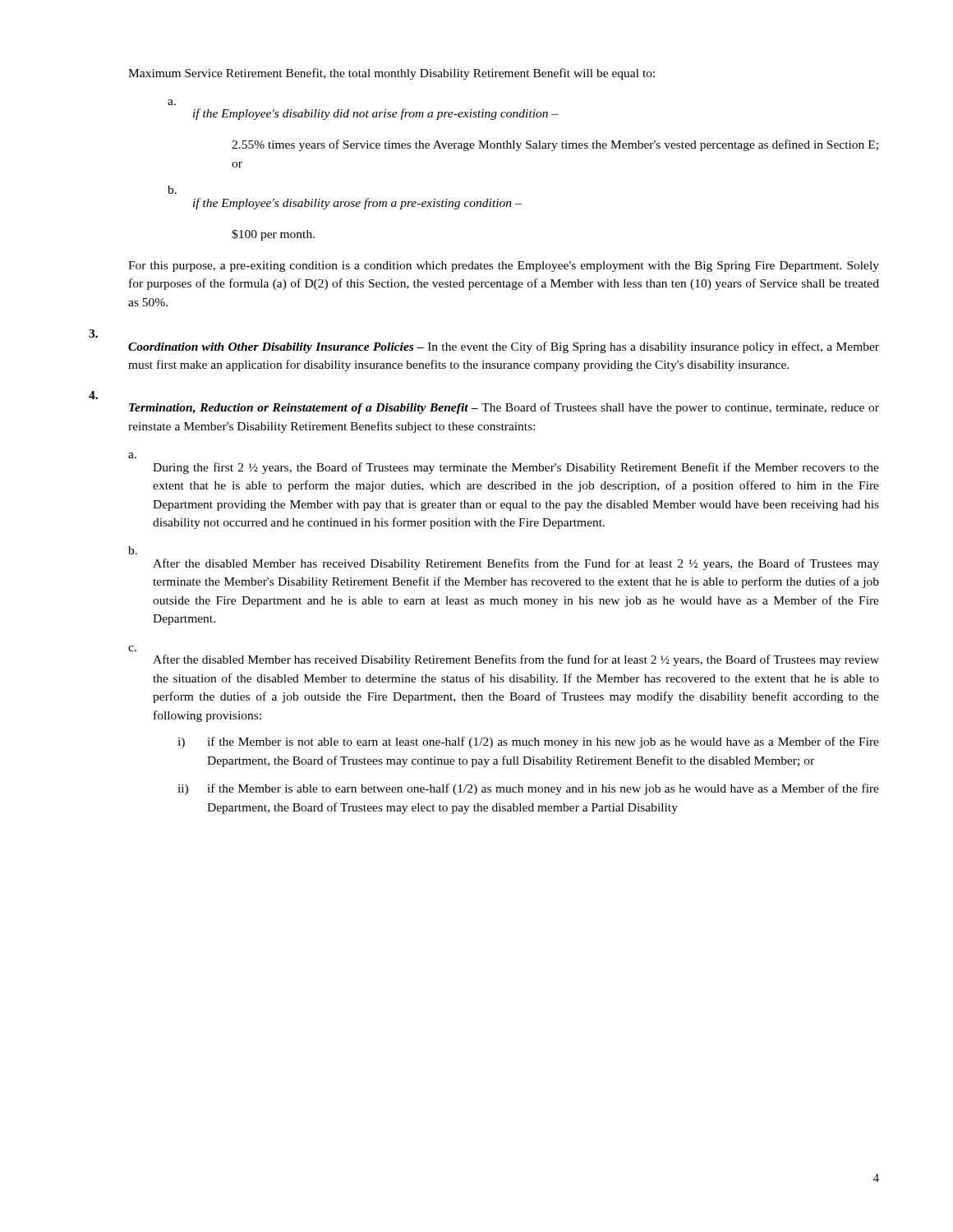Where is the passage that starts "i) if the Member is not able"?
This screenshot has height=1232, width=953.
pos(528,751)
